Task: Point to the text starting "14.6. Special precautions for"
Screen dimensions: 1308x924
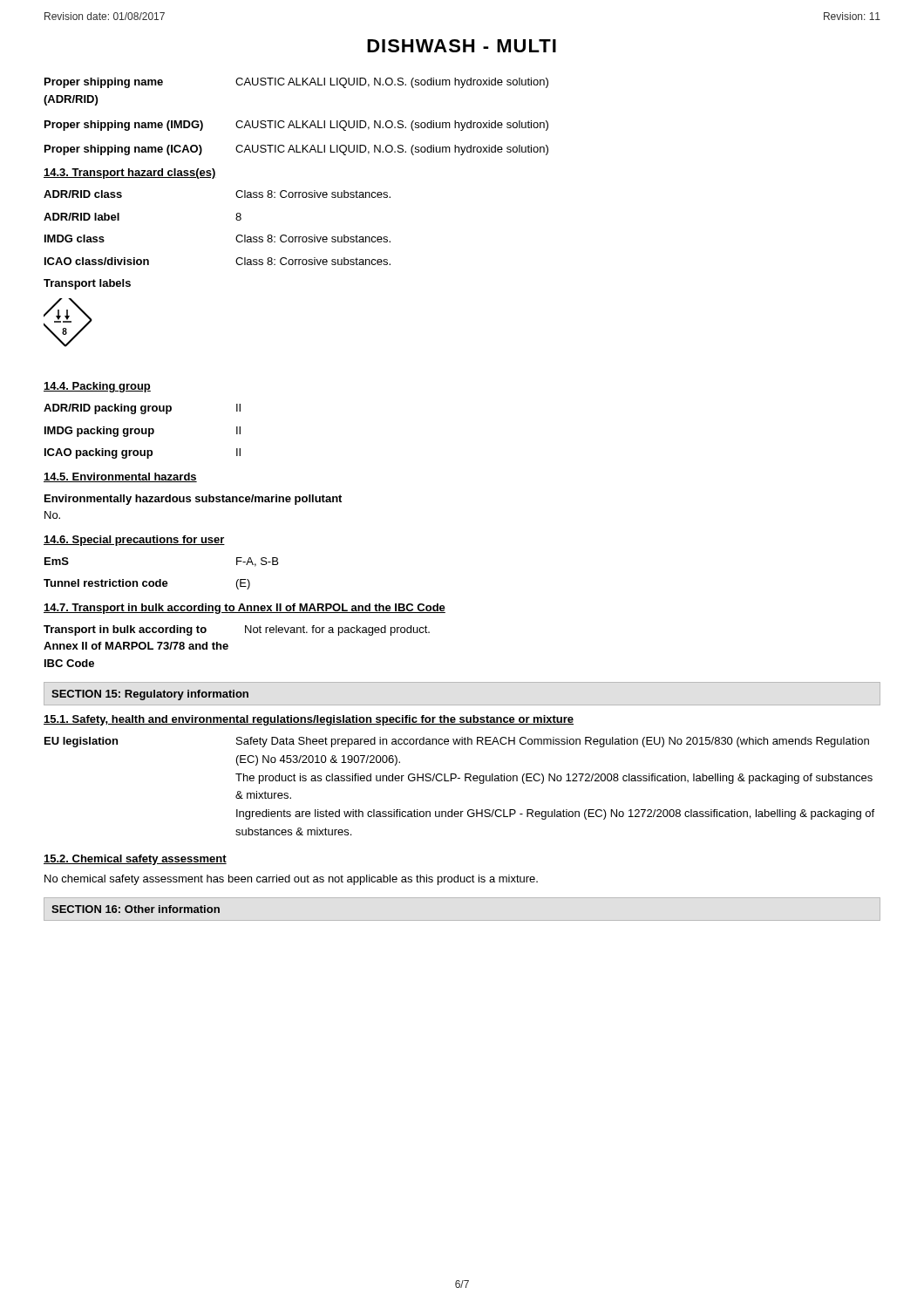Action: pyautogui.click(x=134, y=539)
